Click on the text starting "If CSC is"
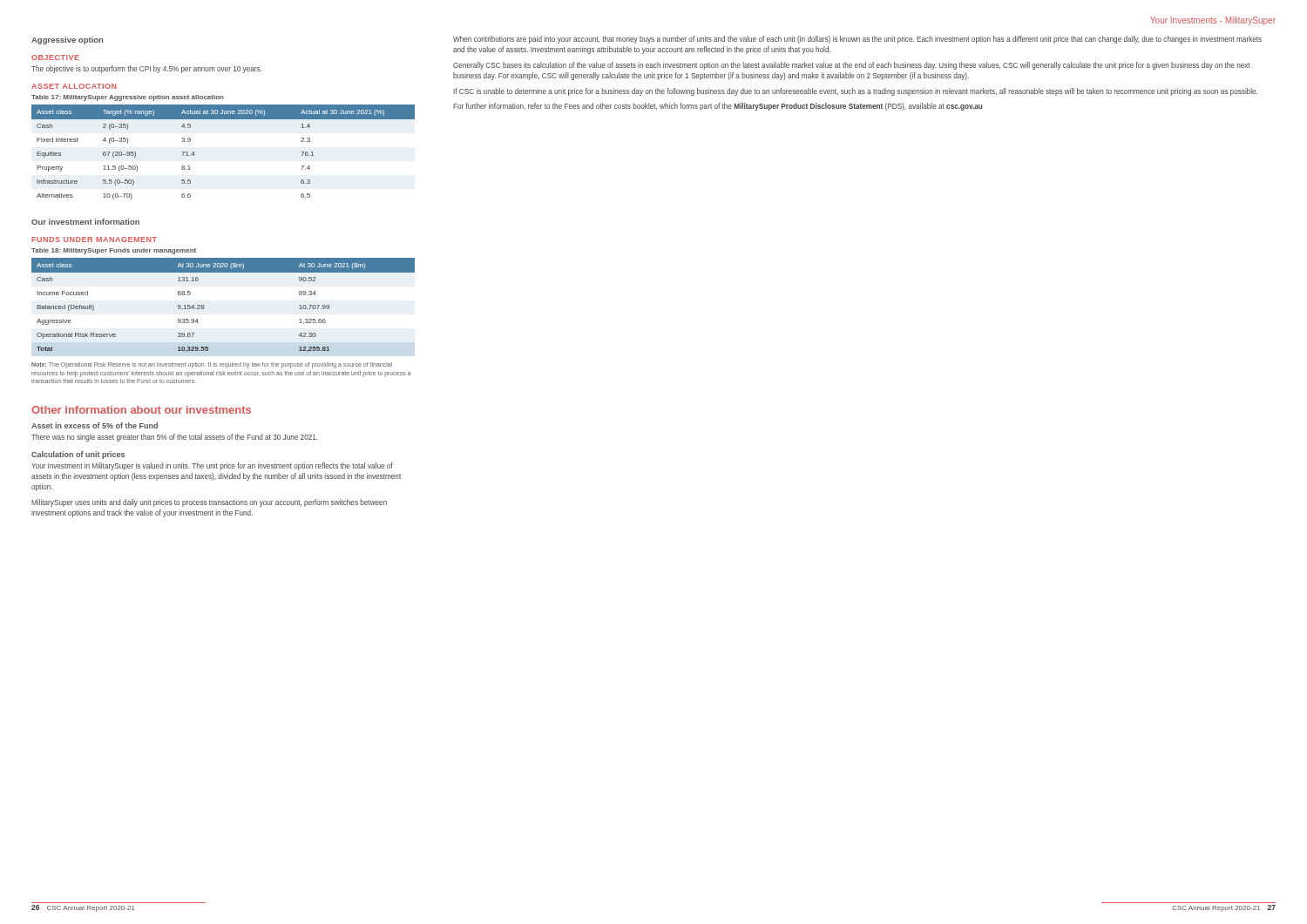1307x924 pixels. pos(856,92)
